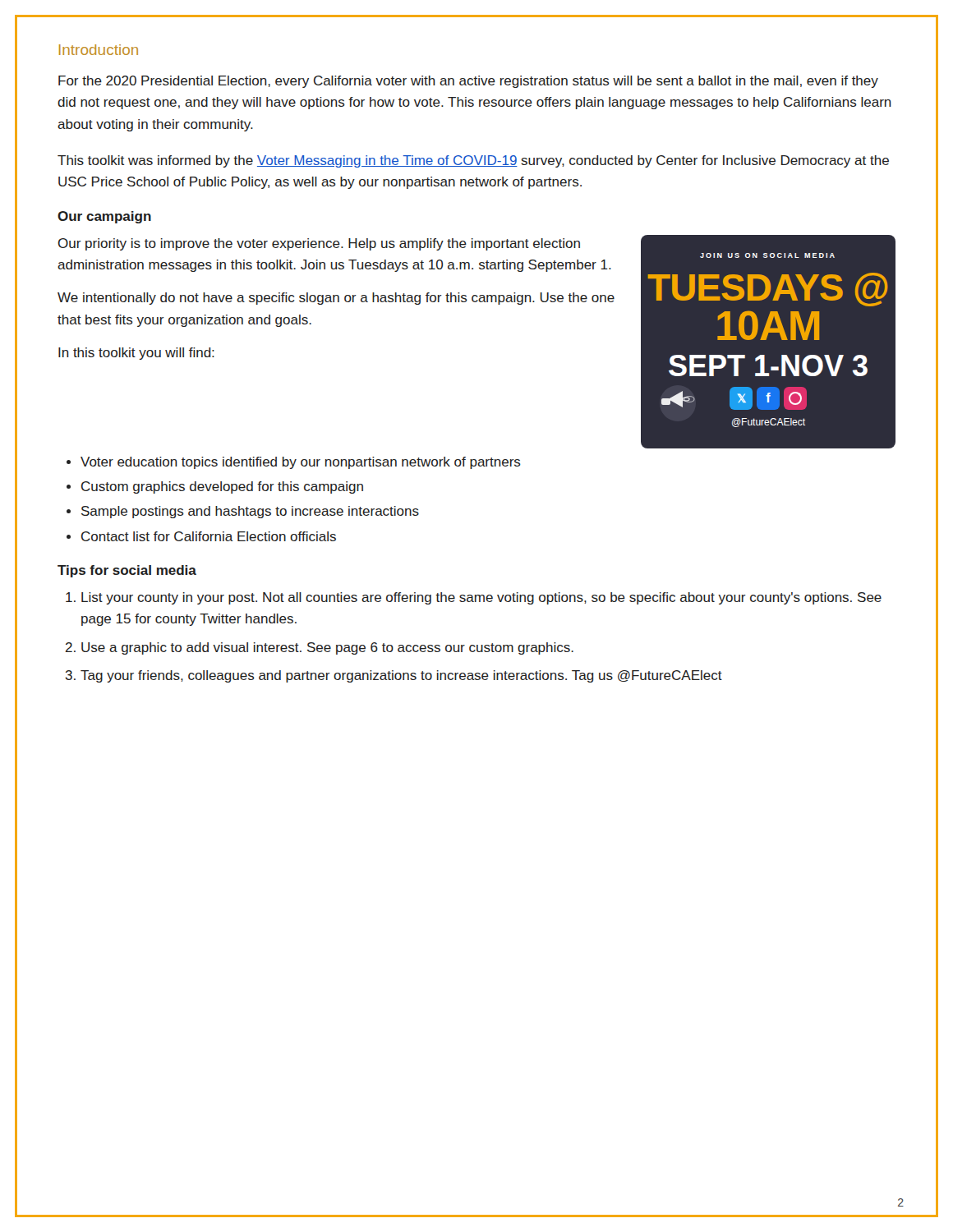Select the passage starting "In this toolkit you"

click(x=136, y=354)
